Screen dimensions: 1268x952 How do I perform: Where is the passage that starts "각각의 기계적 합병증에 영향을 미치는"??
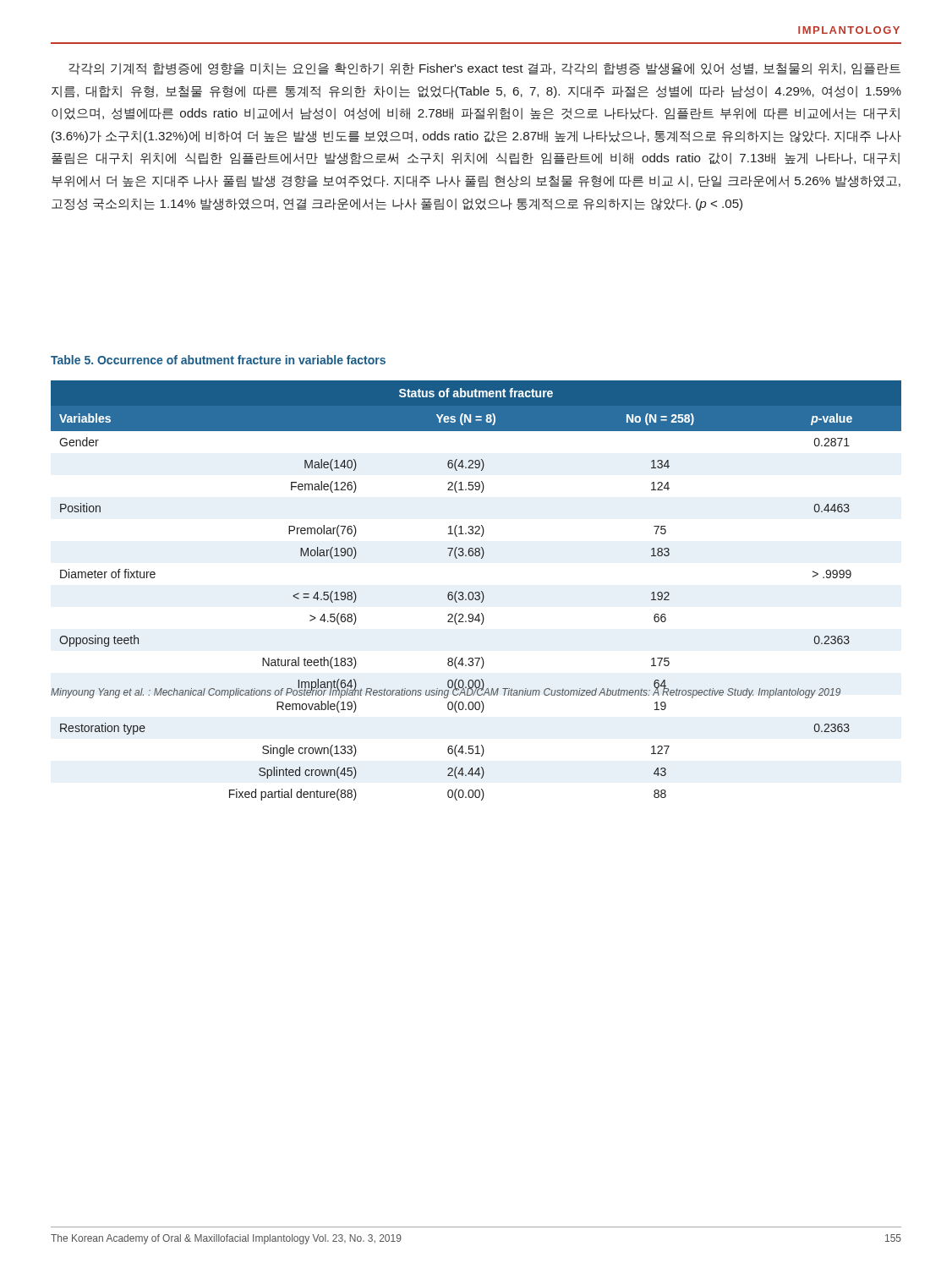tap(476, 136)
